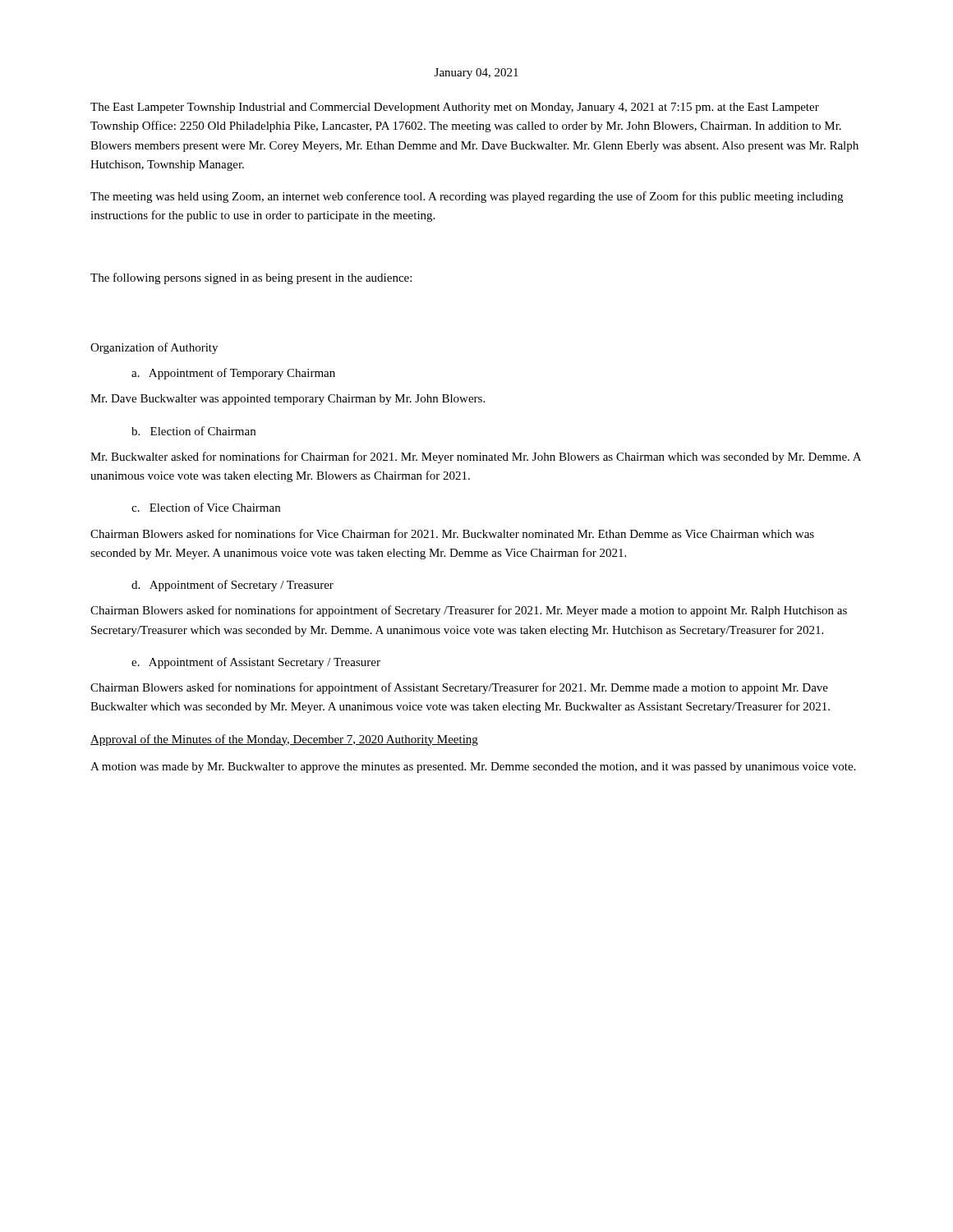This screenshot has height=1232, width=953.
Task: Point to the block beginning "Mr. Buckwalter asked"
Action: pyautogui.click(x=476, y=466)
